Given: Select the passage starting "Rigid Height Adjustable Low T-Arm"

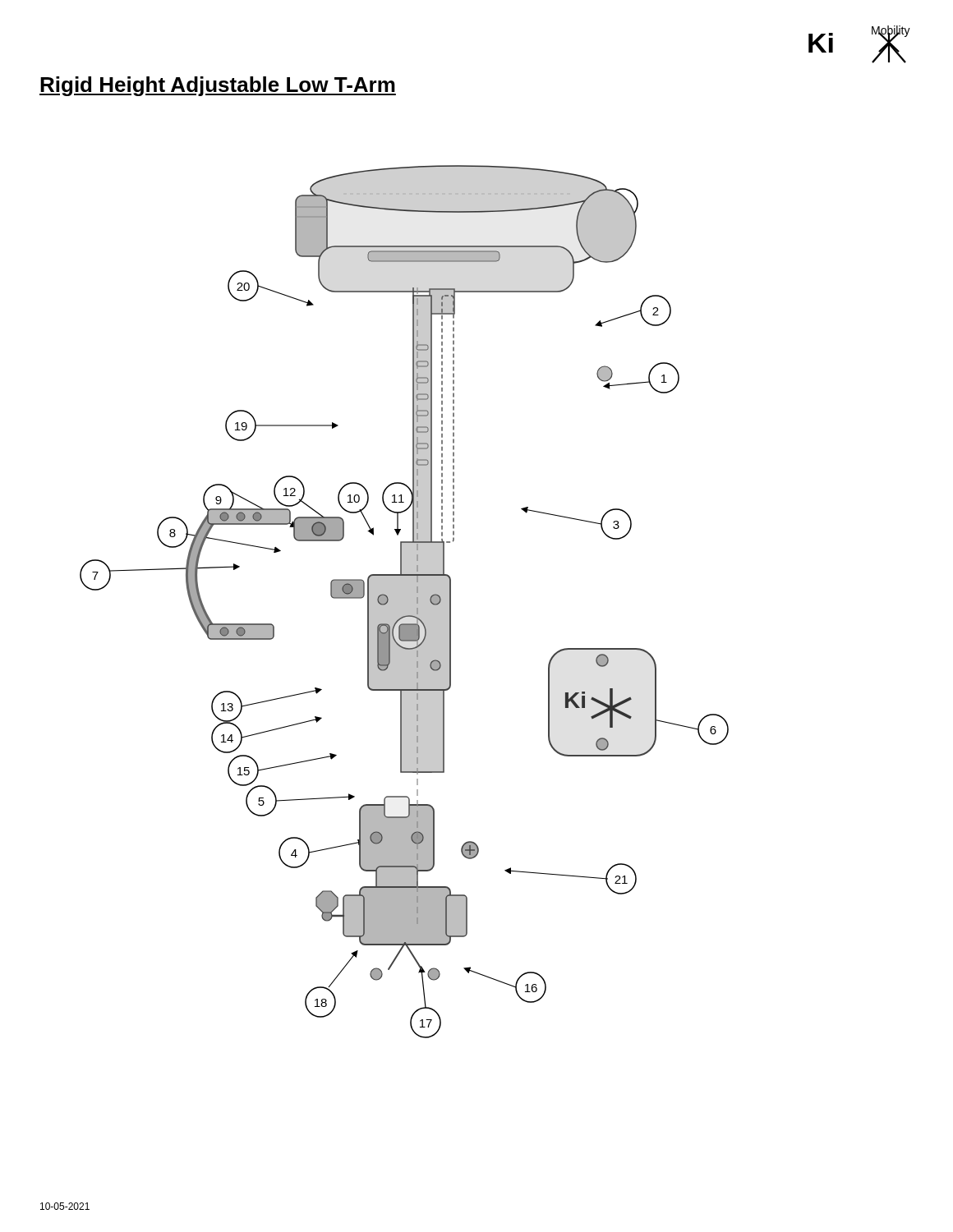Looking at the screenshot, I should click(x=218, y=86).
